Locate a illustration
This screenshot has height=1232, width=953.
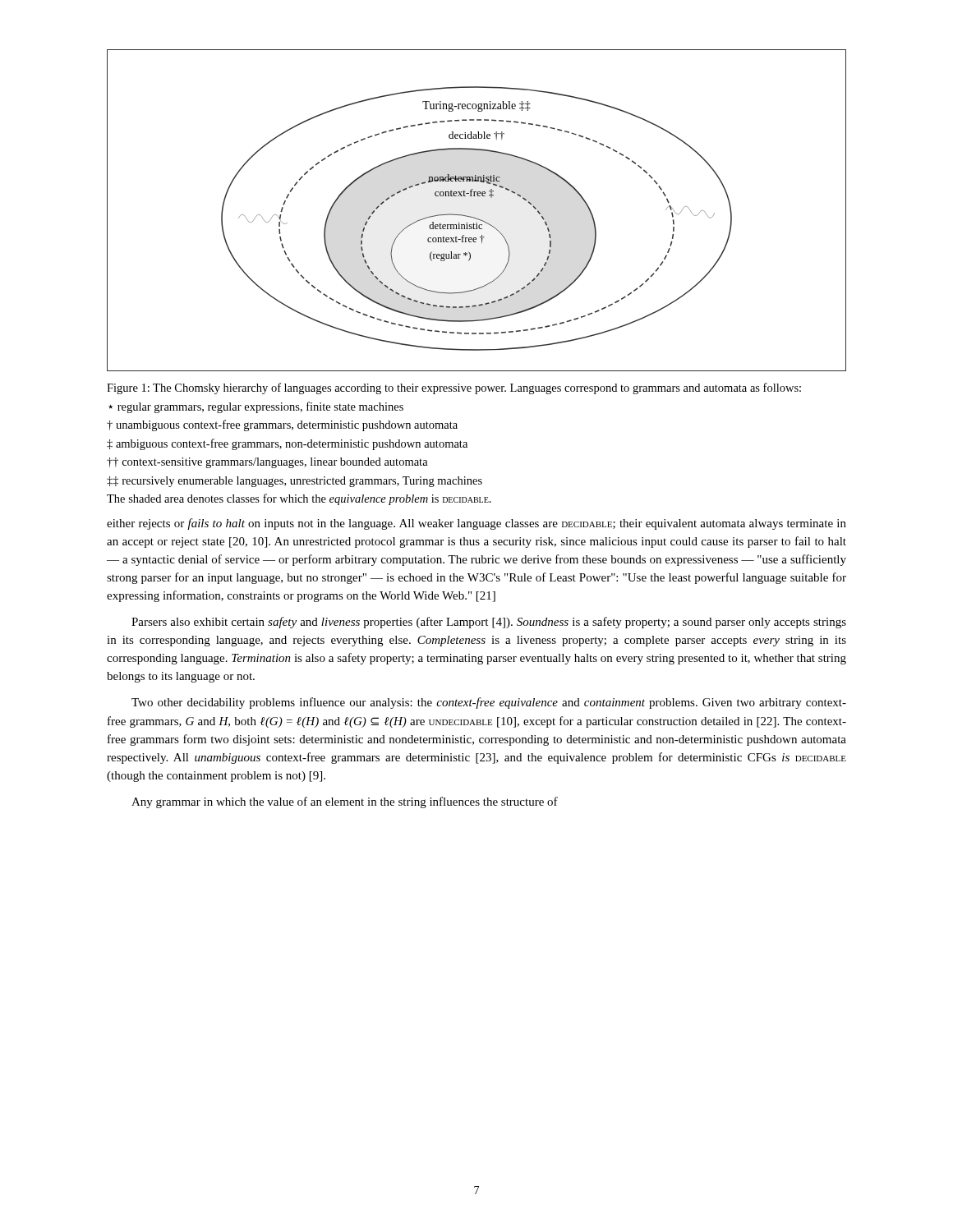click(476, 210)
